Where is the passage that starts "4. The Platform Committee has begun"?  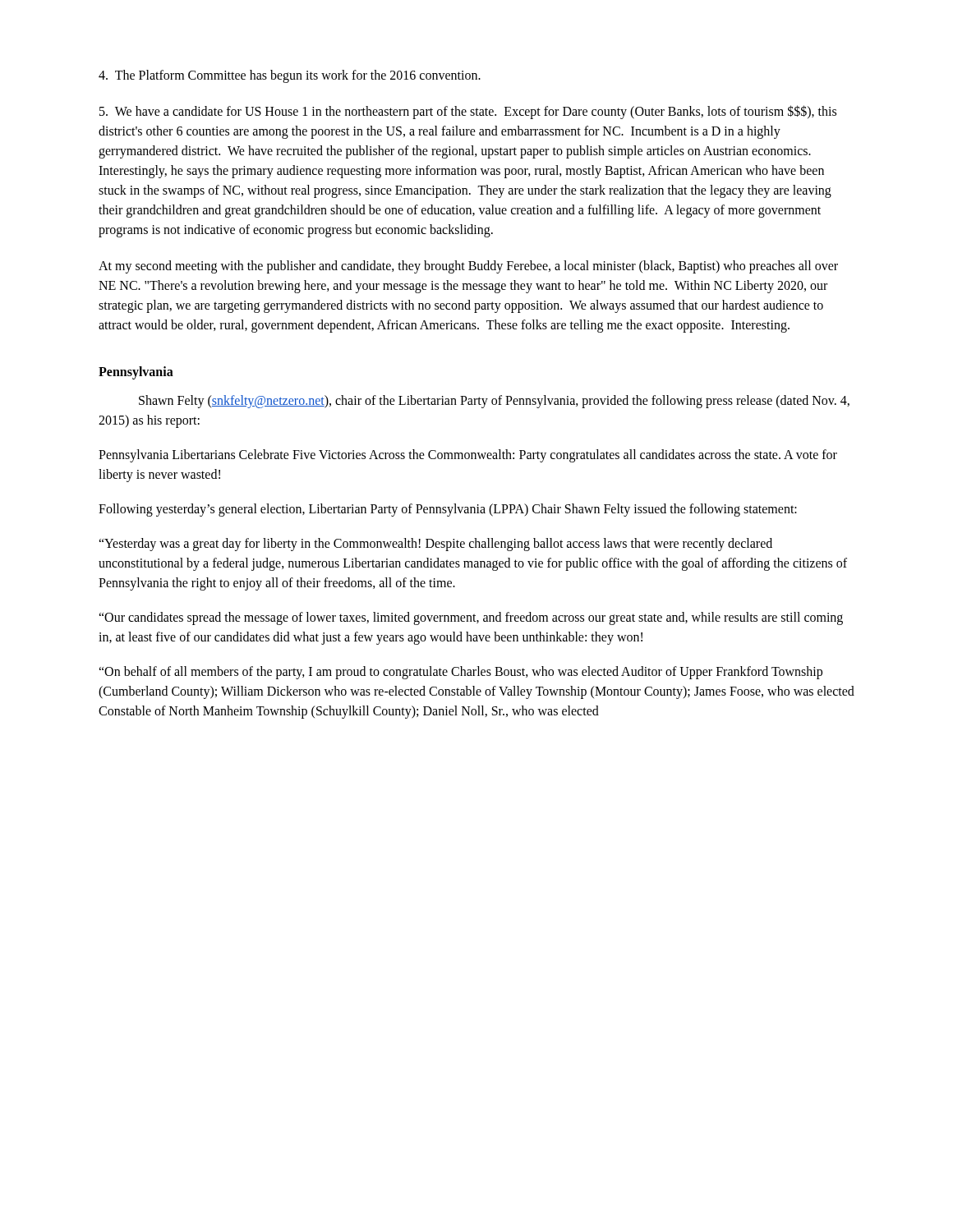pos(290,75)
